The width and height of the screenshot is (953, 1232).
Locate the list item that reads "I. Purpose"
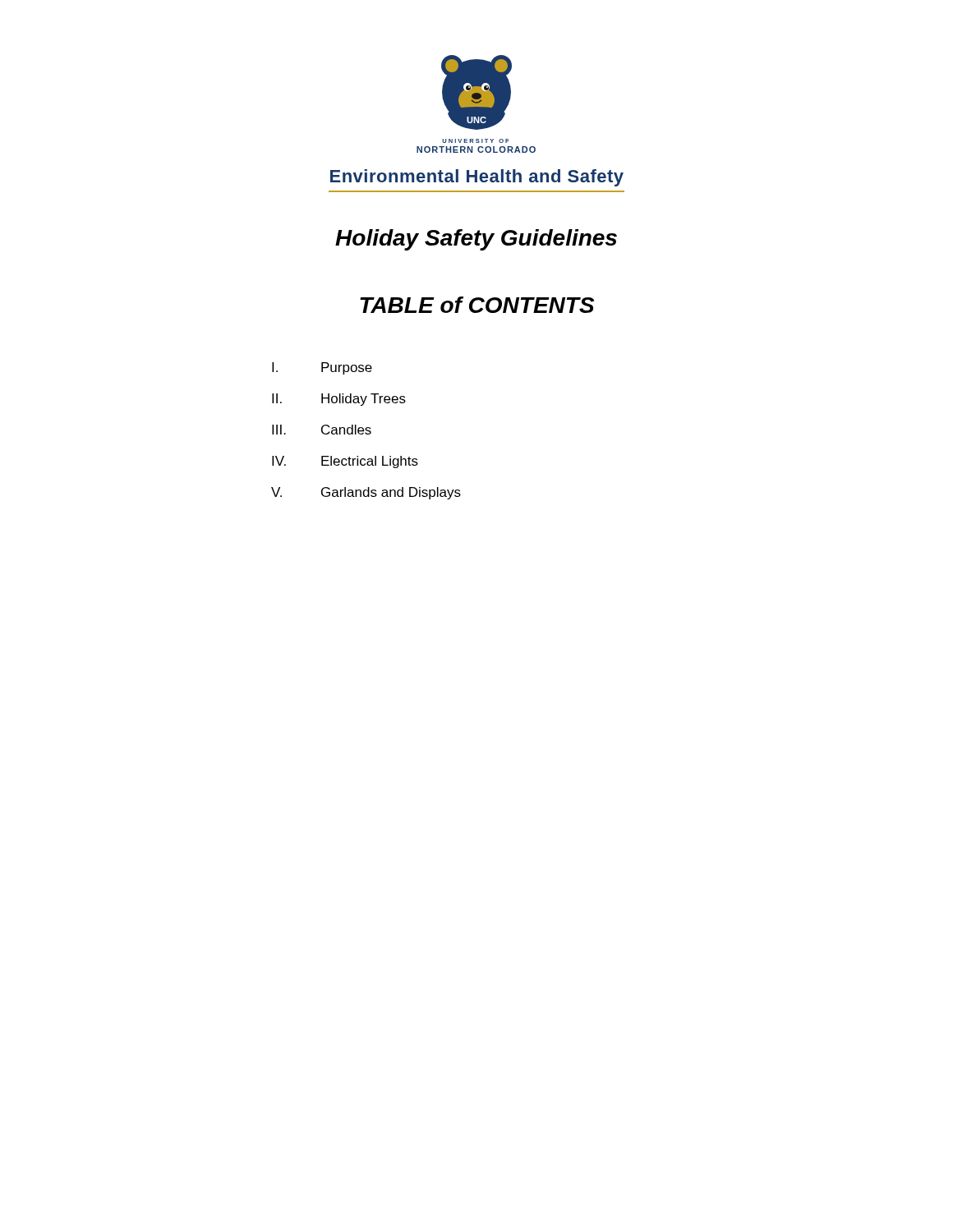(322, 368)
